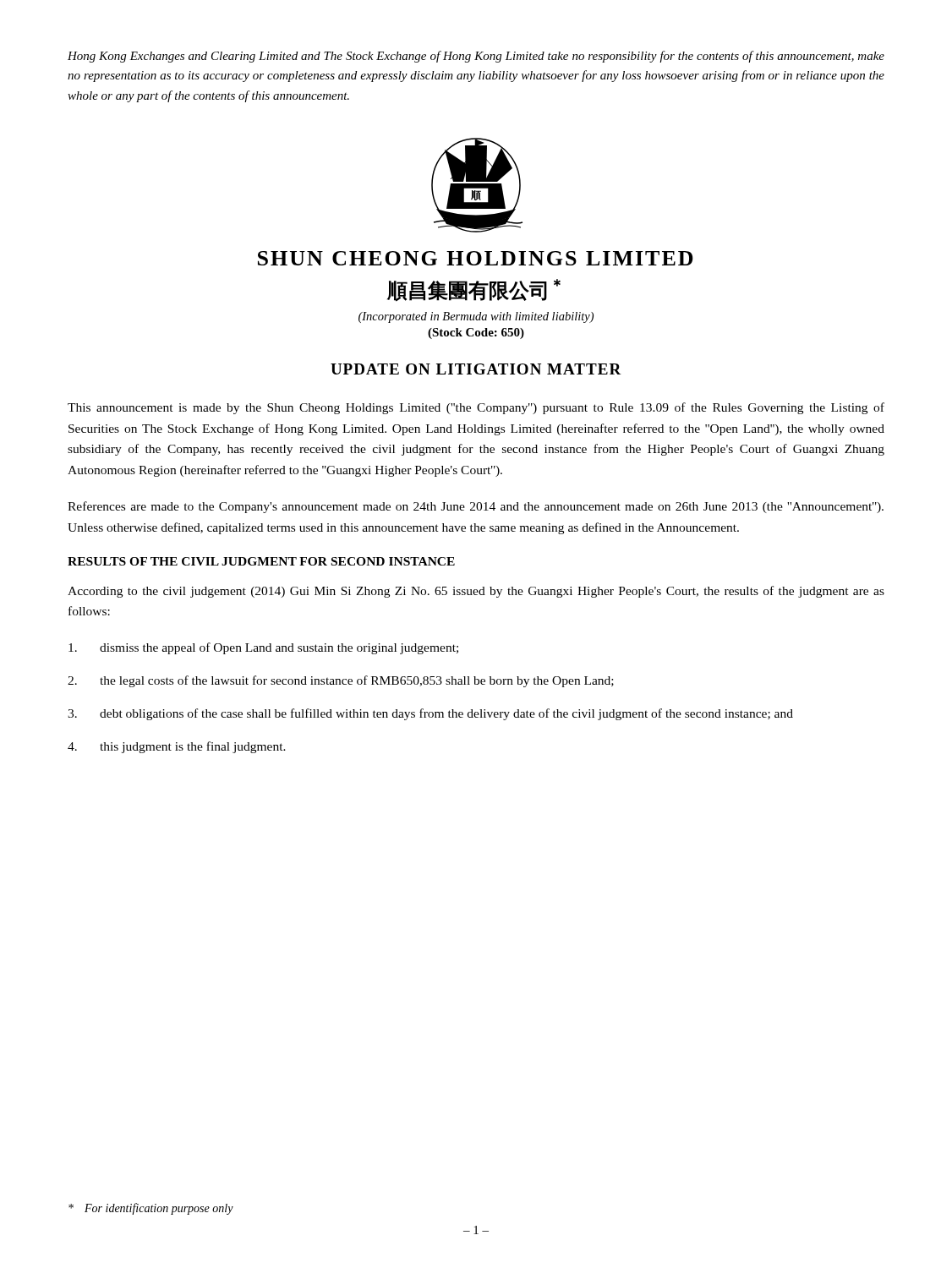
Task: Point to the text starting "dismiss the appeal of Open Land and sustain"
Action: pos(263,648)
